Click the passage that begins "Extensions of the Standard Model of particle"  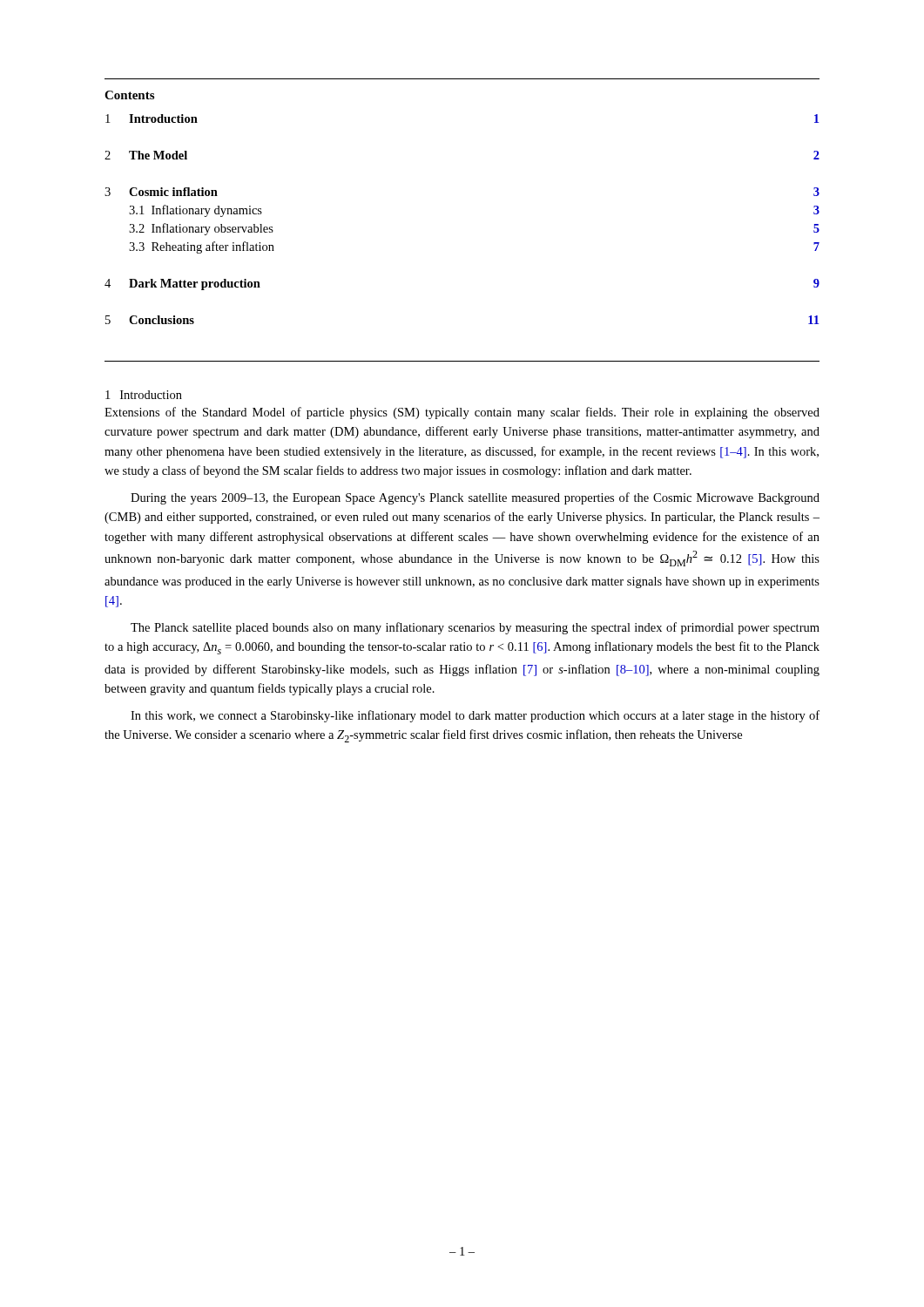462,442
